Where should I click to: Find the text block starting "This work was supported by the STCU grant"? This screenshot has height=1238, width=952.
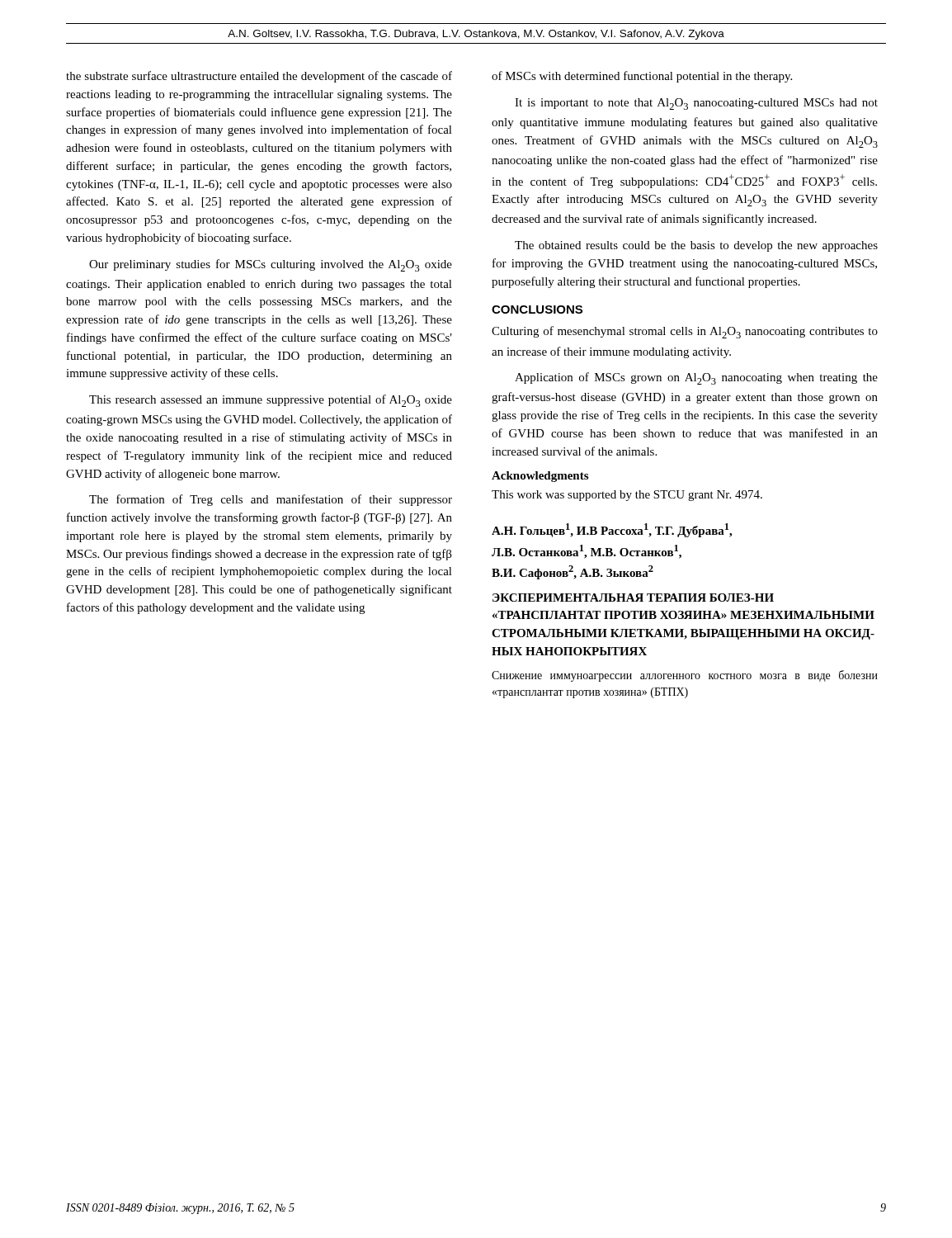[685, 495]
